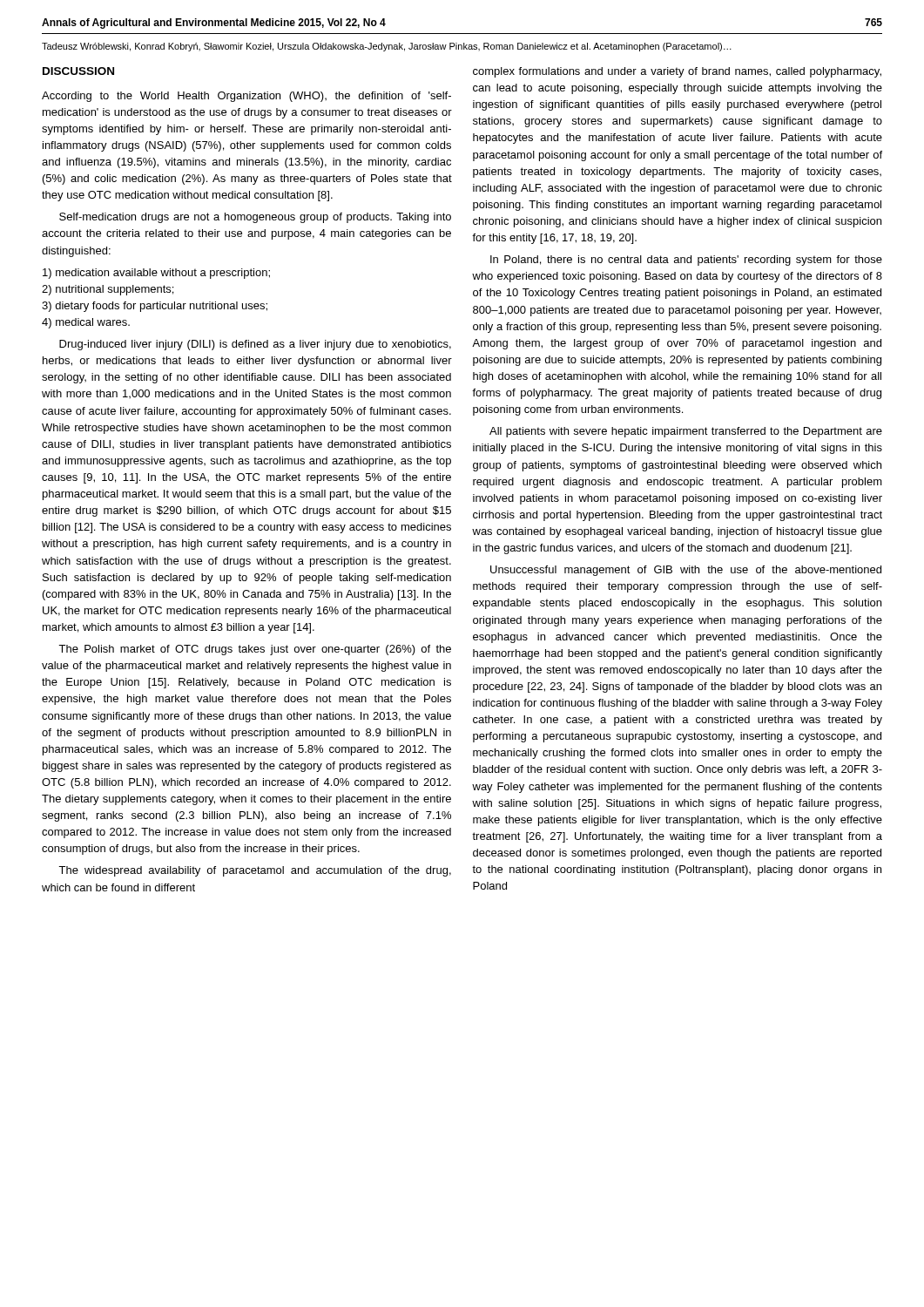This screenshot has width=924, height=1307.
Task: Find the element starting "According to the"
Action: click(247, 145)
